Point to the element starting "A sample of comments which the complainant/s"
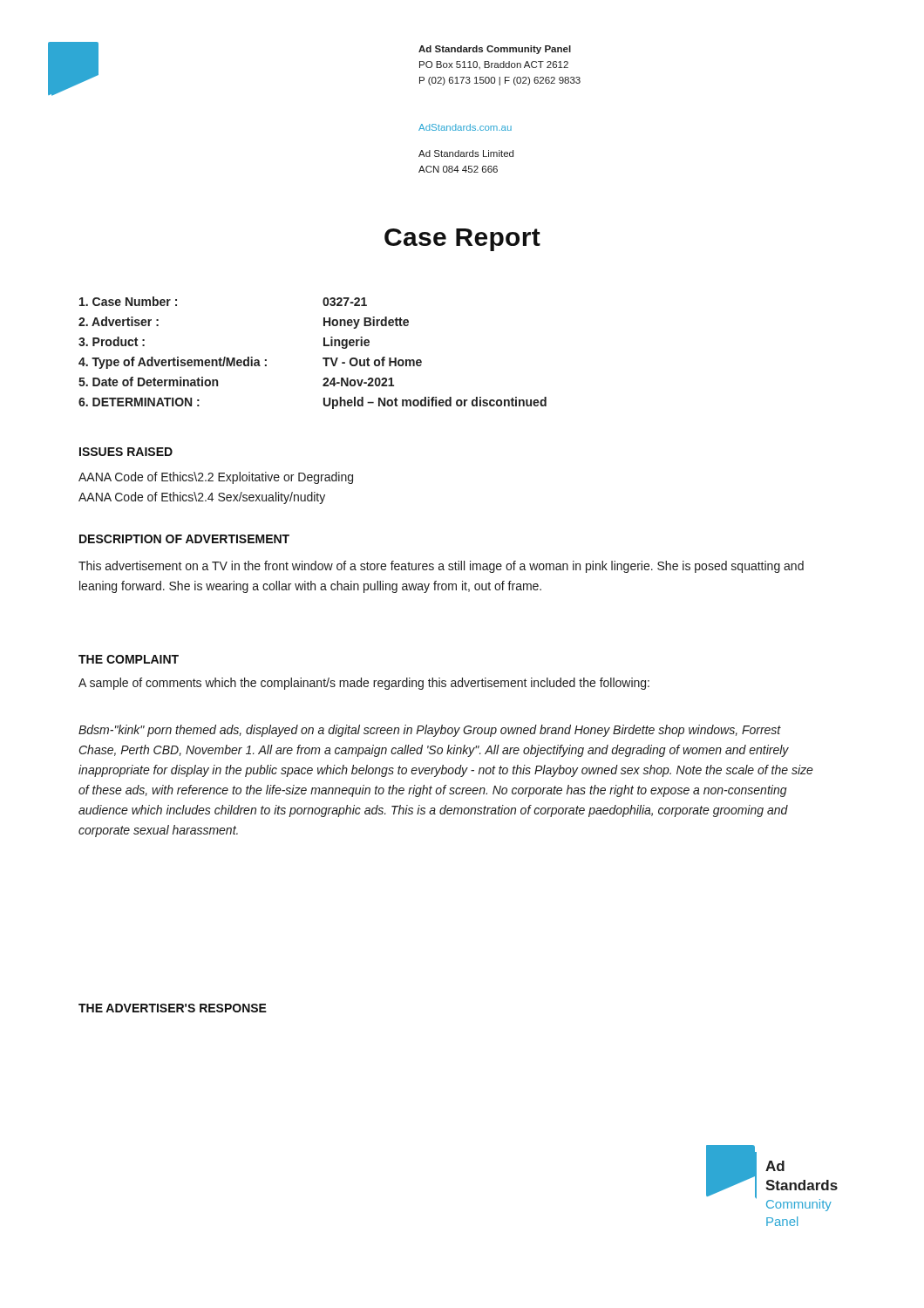924x1308 pixels. tap(364, 683)
